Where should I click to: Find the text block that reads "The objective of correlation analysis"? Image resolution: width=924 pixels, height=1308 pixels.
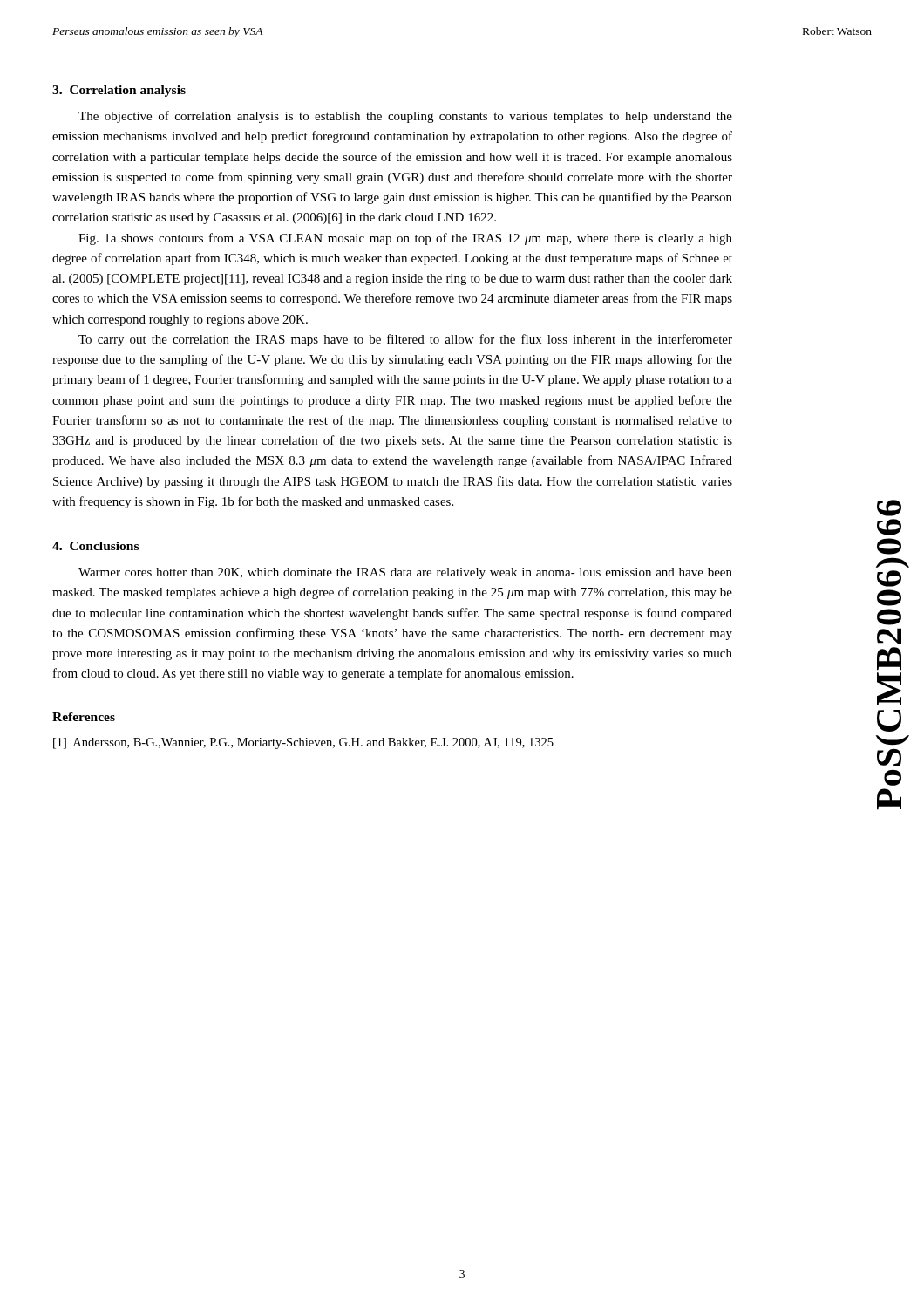point(392,167)
